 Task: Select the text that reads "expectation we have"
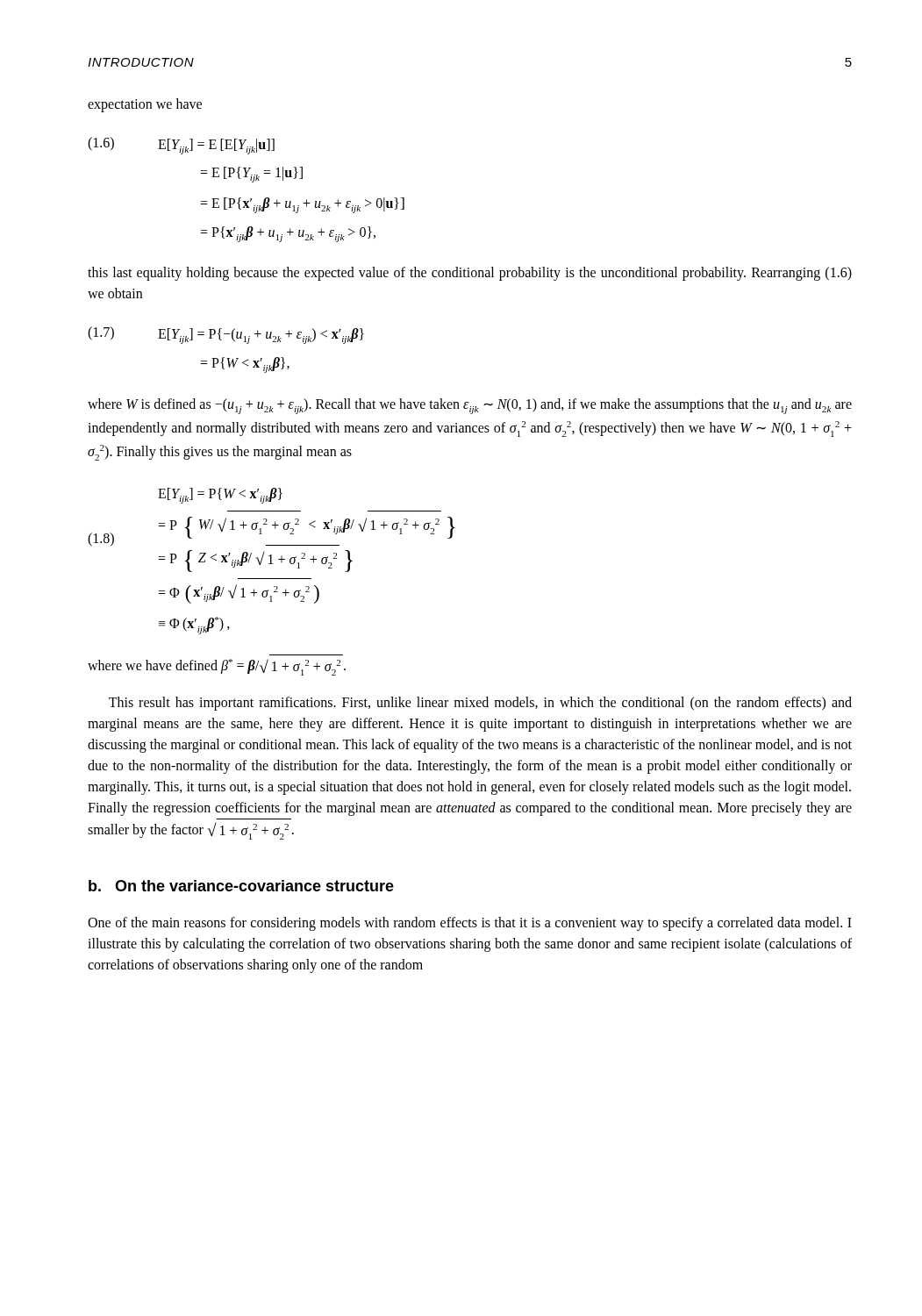tap(145, 105)
